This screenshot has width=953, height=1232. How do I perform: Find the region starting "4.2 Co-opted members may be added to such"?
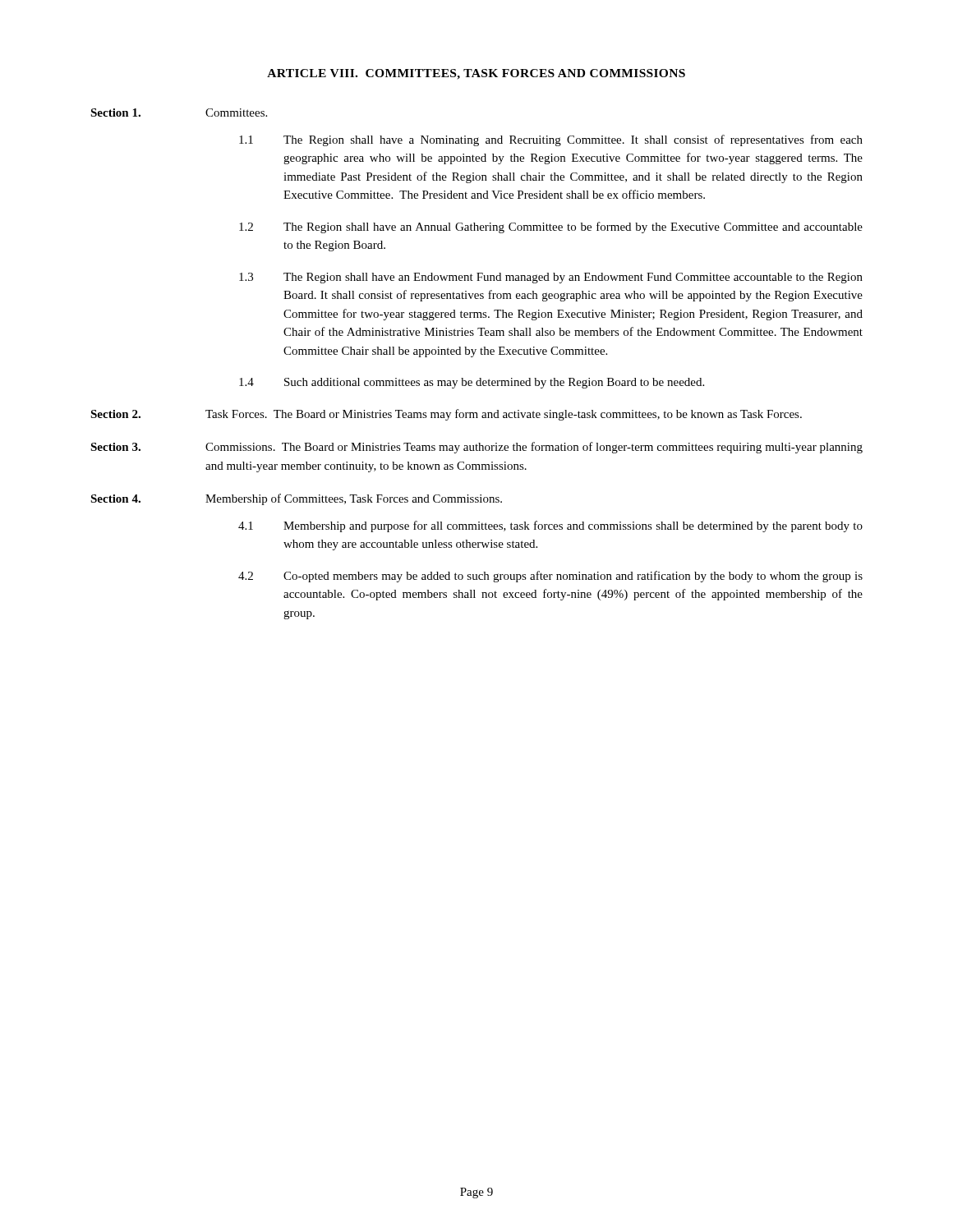pyautogui.click(x=550, y=594)
